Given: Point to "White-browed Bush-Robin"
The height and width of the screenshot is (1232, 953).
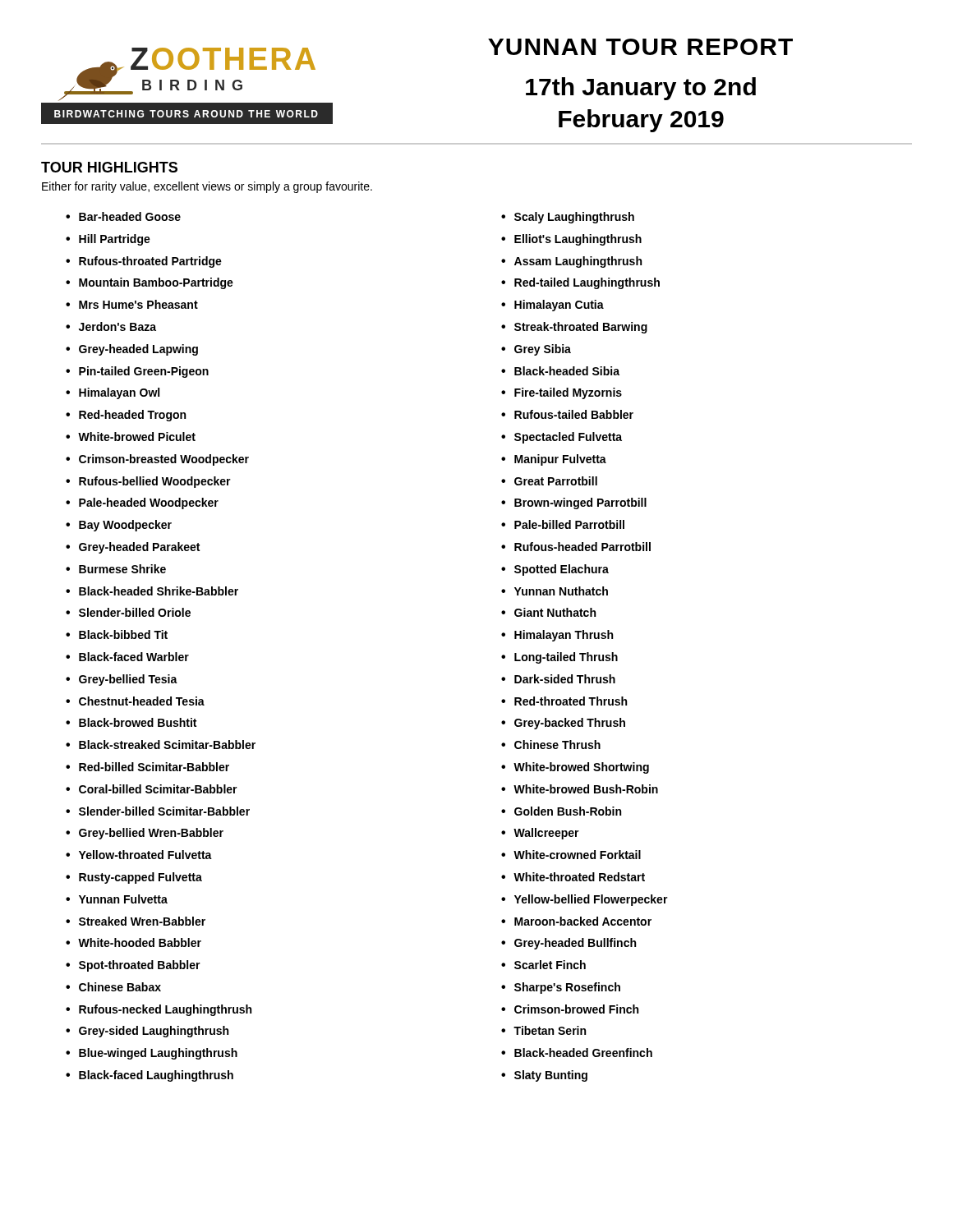Looking at the screenshot, I should [x=586, y=789].
